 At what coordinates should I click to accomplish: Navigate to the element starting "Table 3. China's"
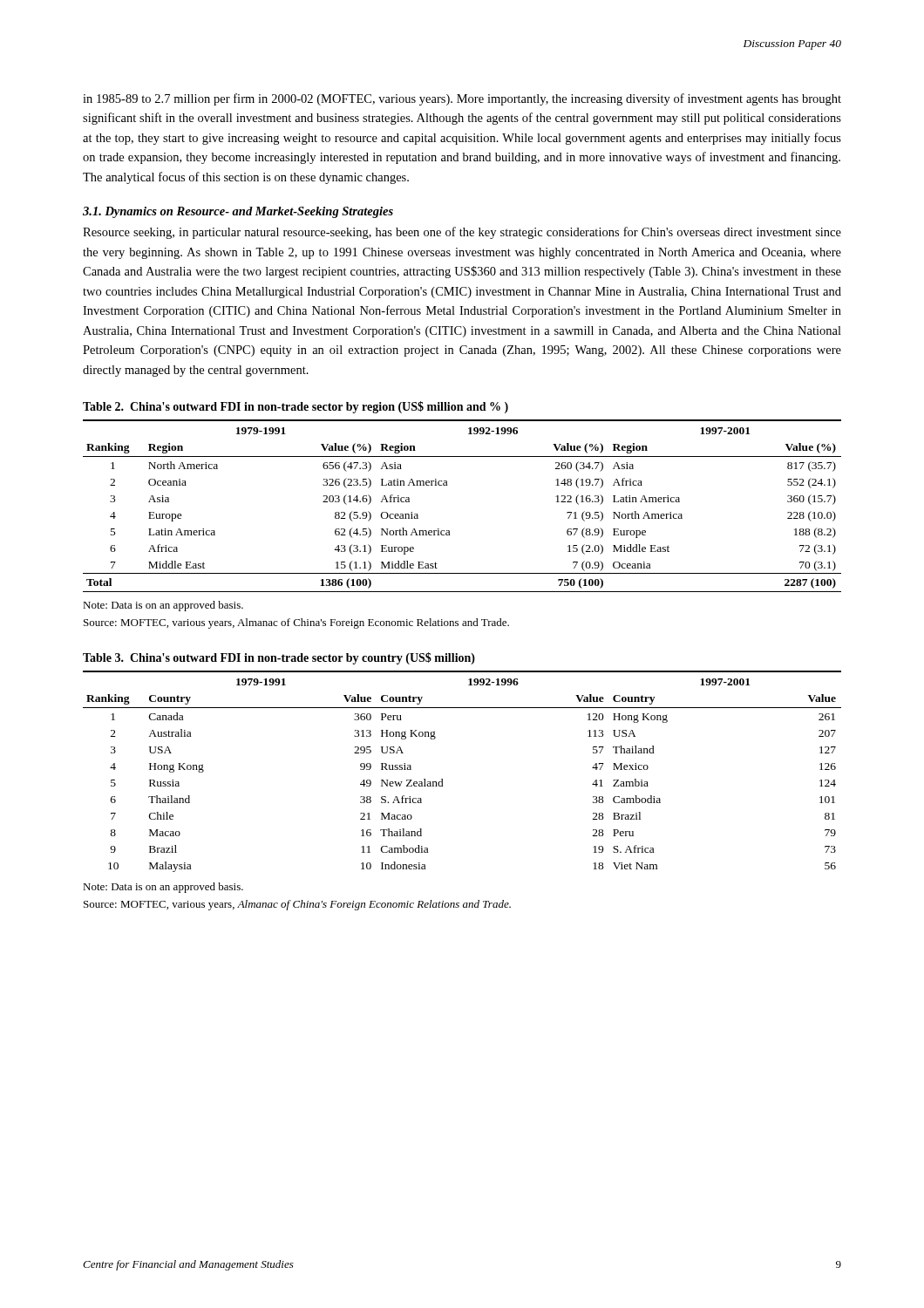279,658
